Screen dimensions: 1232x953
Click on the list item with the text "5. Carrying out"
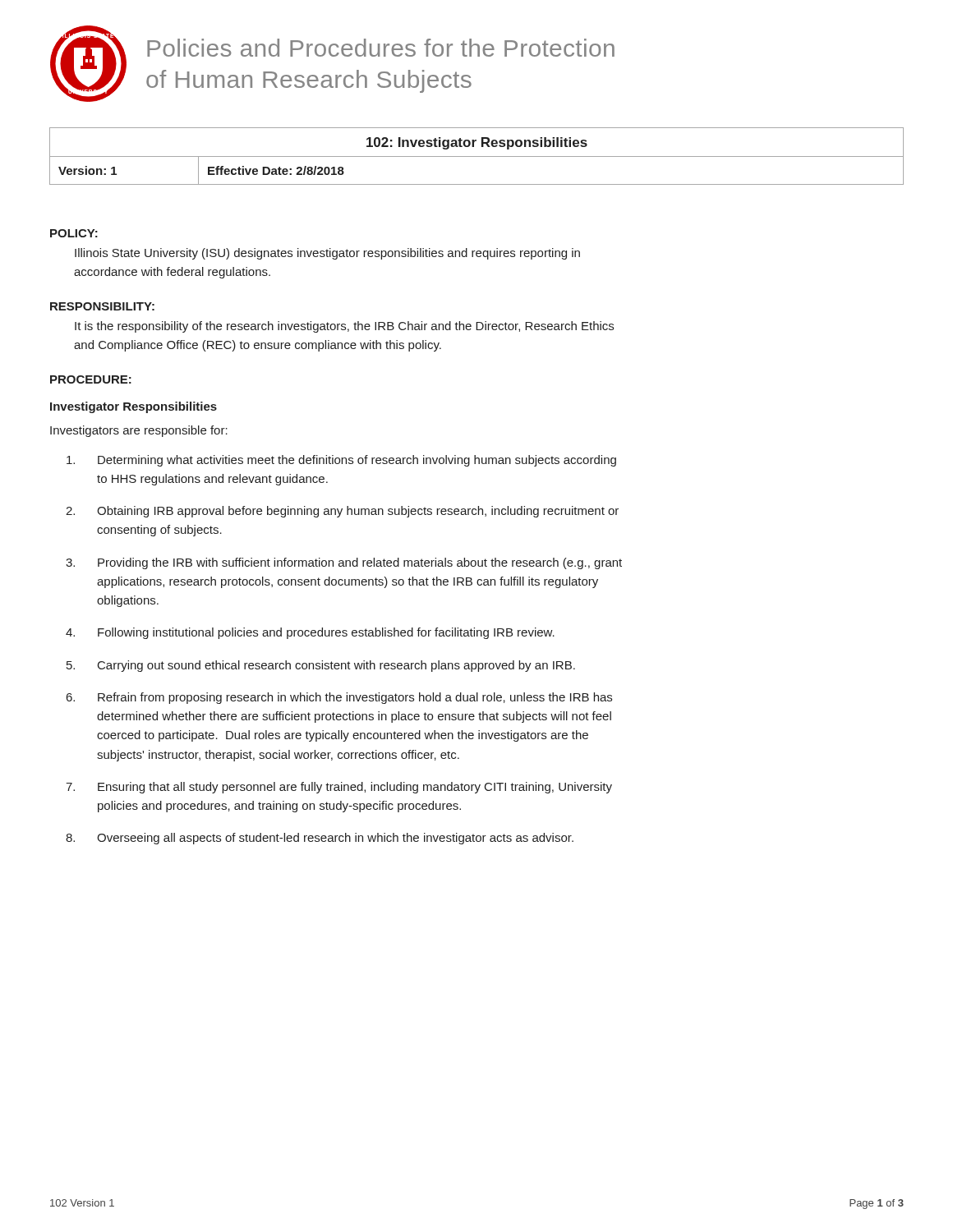476,665
